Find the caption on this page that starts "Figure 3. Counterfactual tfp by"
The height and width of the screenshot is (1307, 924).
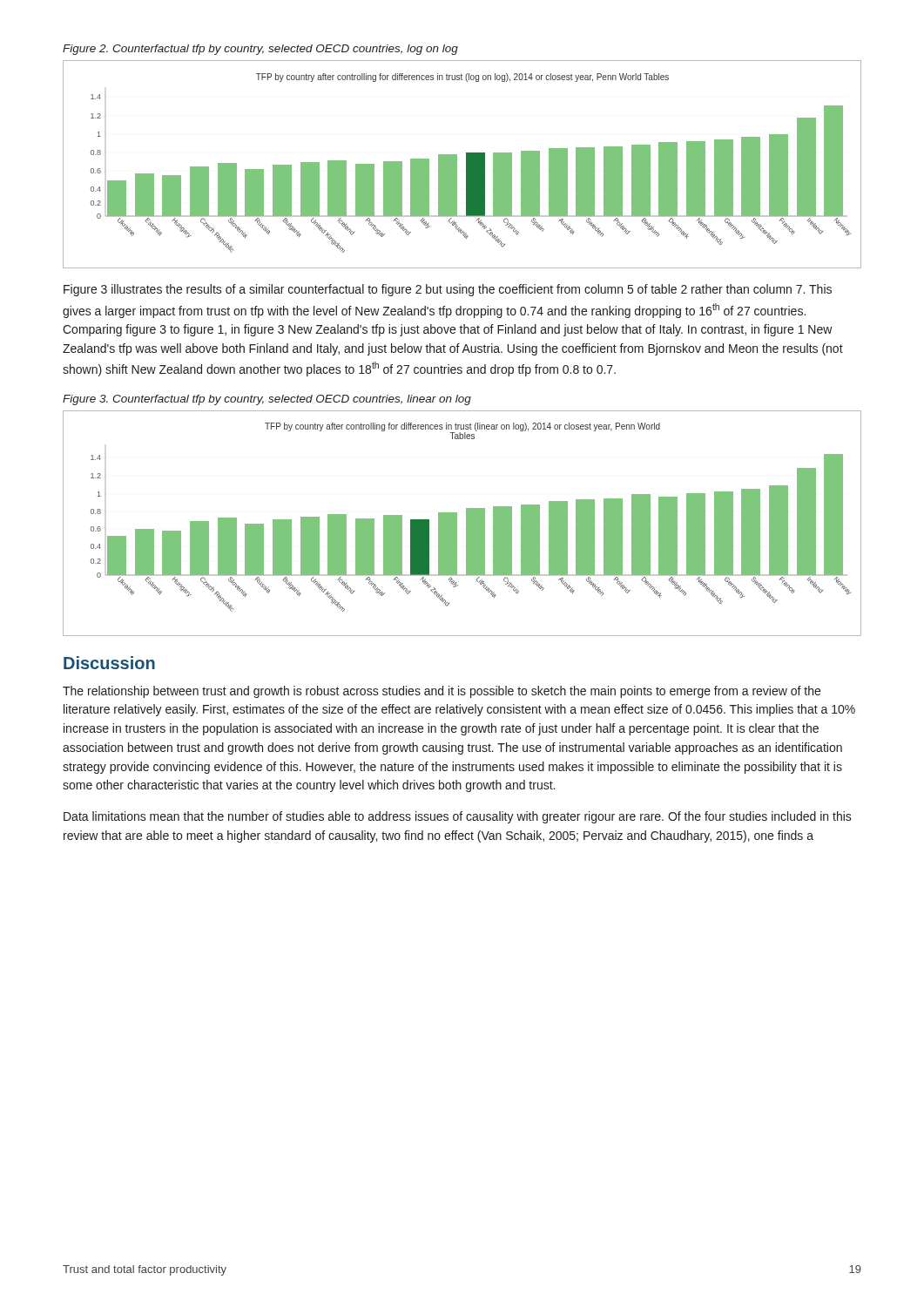tap(267, 398)
